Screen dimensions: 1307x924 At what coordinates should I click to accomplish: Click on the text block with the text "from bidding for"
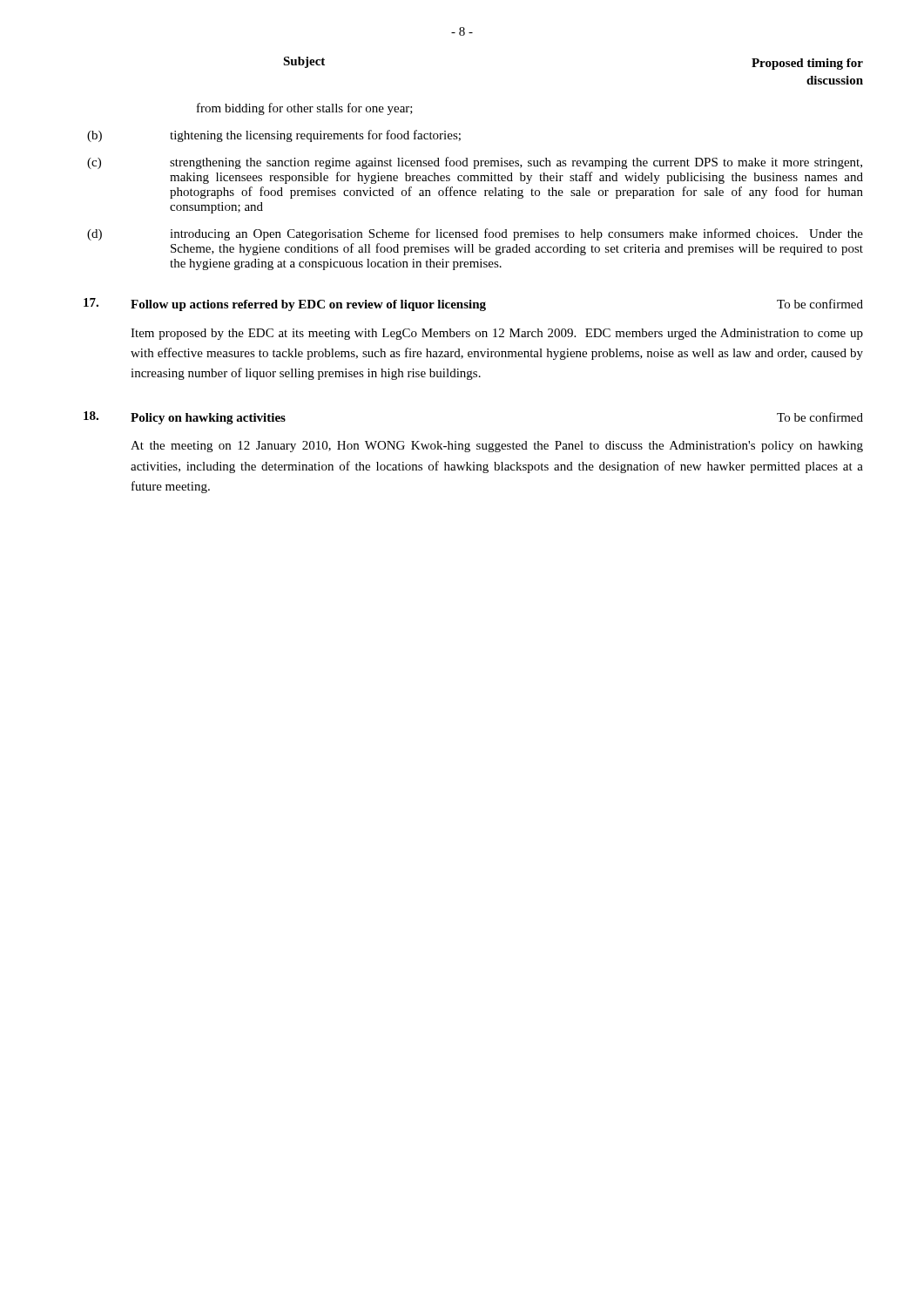[305, 108]
